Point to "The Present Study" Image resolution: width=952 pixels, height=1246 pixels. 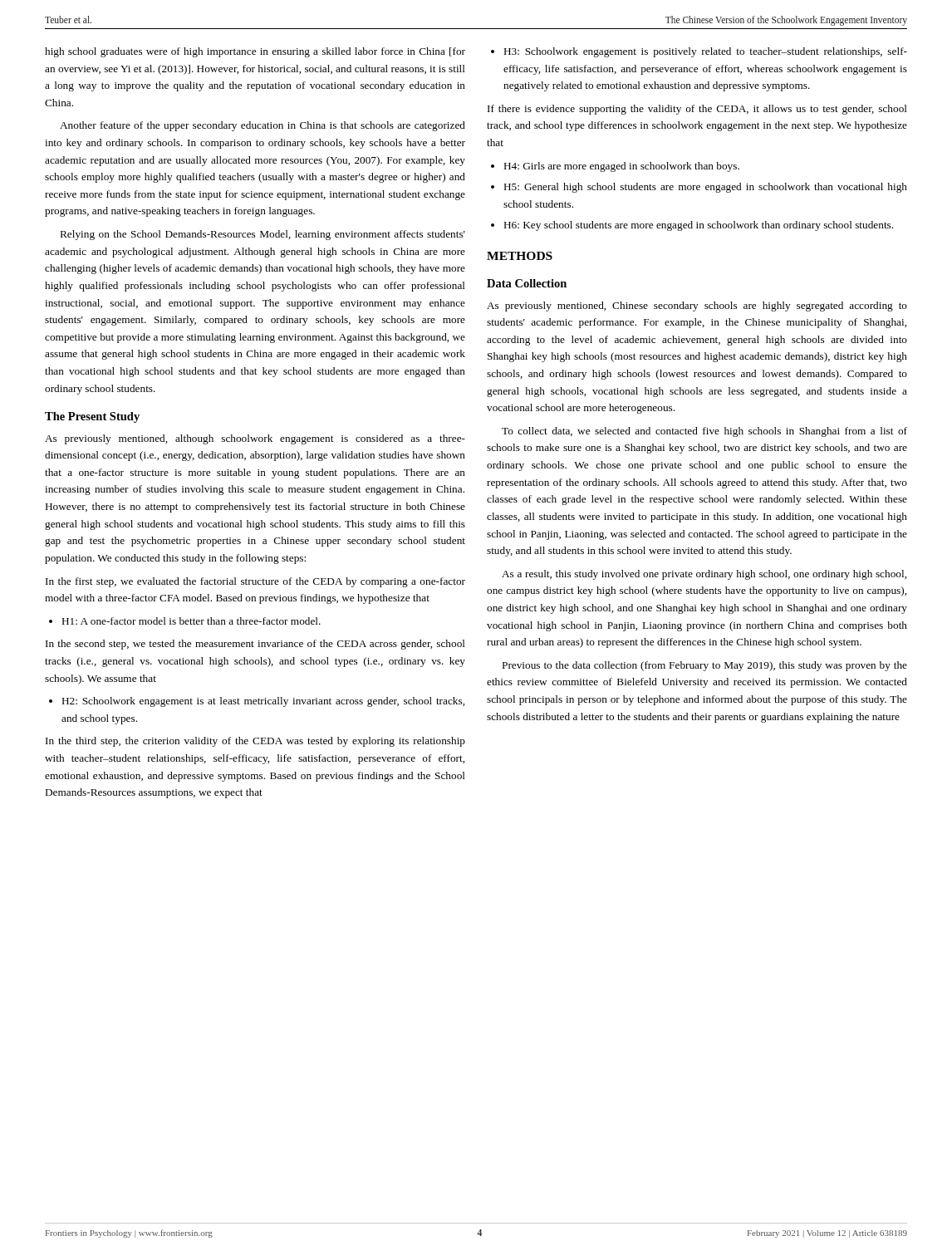point(92,416)
